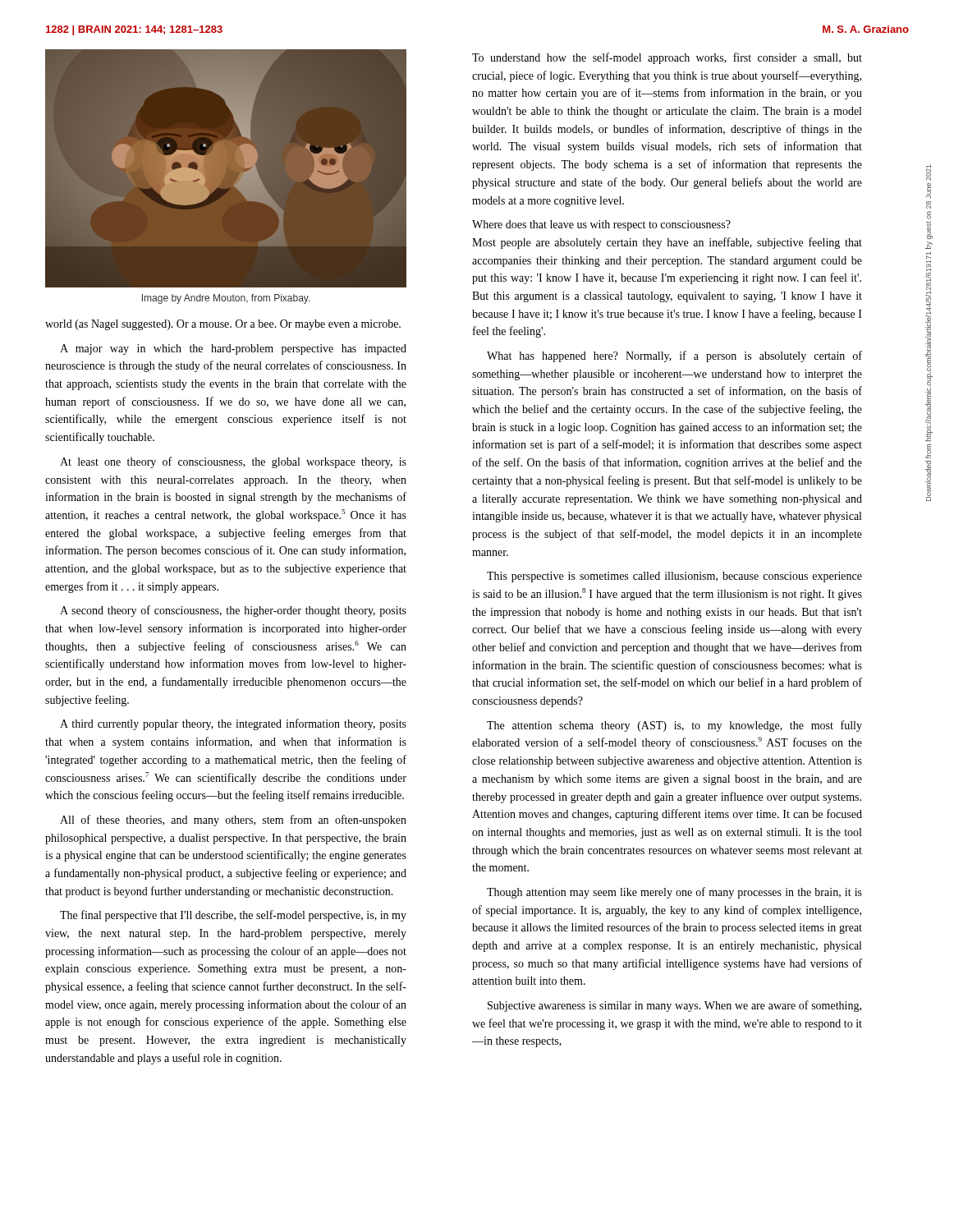Select the text block starting "Though attention may seem like merely one"
This screenshot has height=1232, width=954.
click(667, 937)
